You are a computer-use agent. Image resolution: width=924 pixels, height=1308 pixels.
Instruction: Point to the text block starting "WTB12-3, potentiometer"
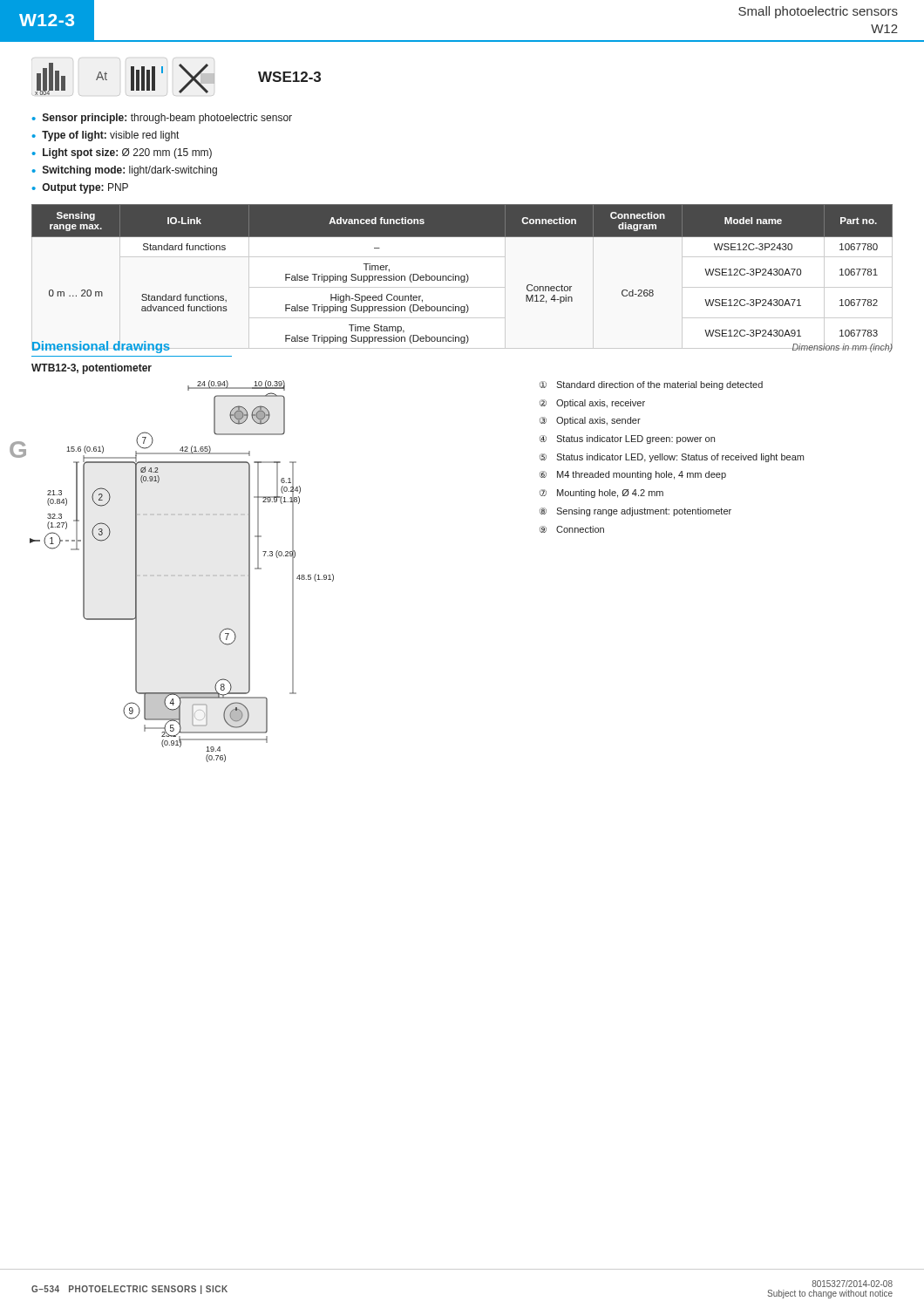pos(92,368)
